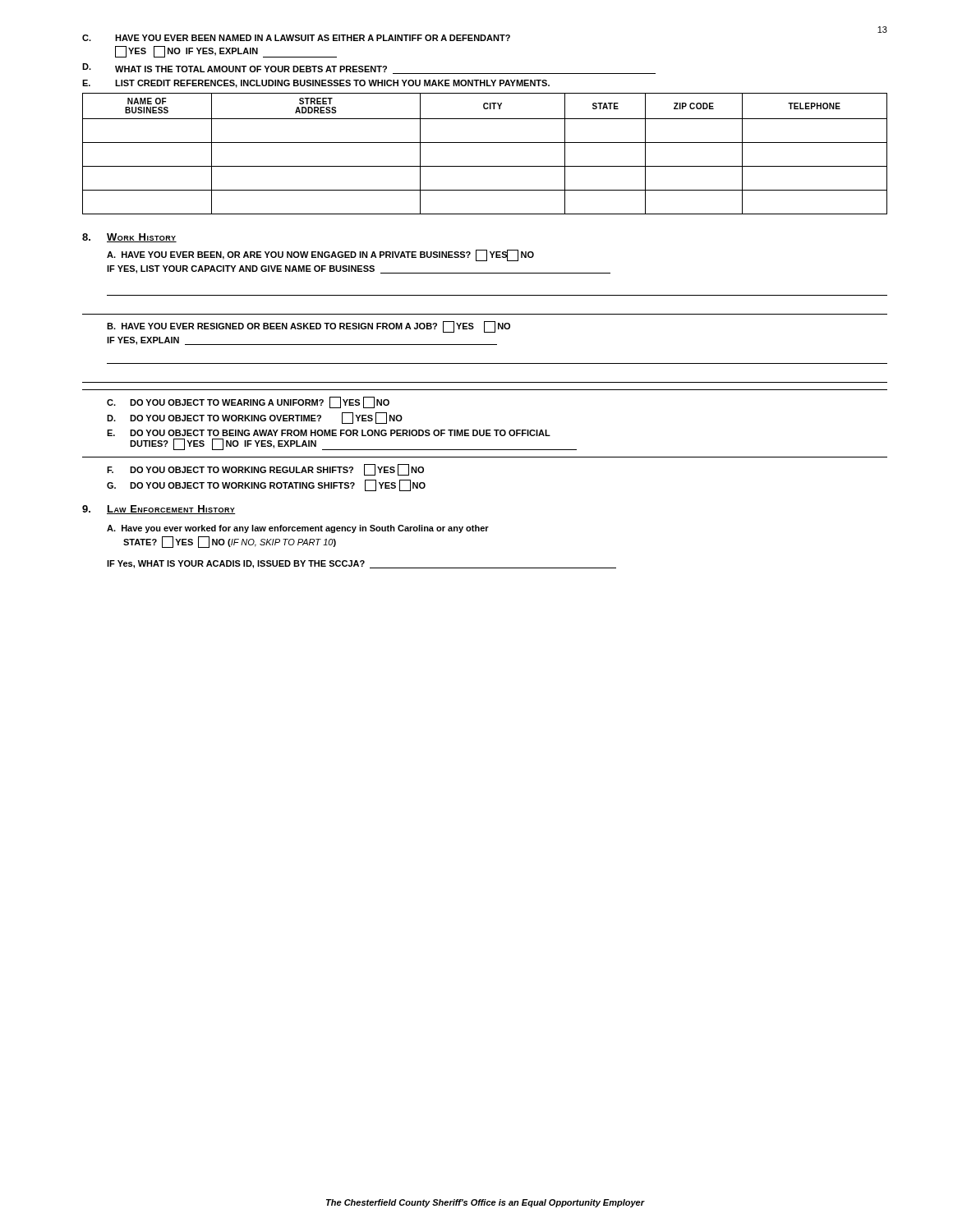Point to the text starting "C. DO YOU OBJECT TO WEARING A"
Image resolution: width=953 pixels, height=1232 pixels.
(248, 403)
